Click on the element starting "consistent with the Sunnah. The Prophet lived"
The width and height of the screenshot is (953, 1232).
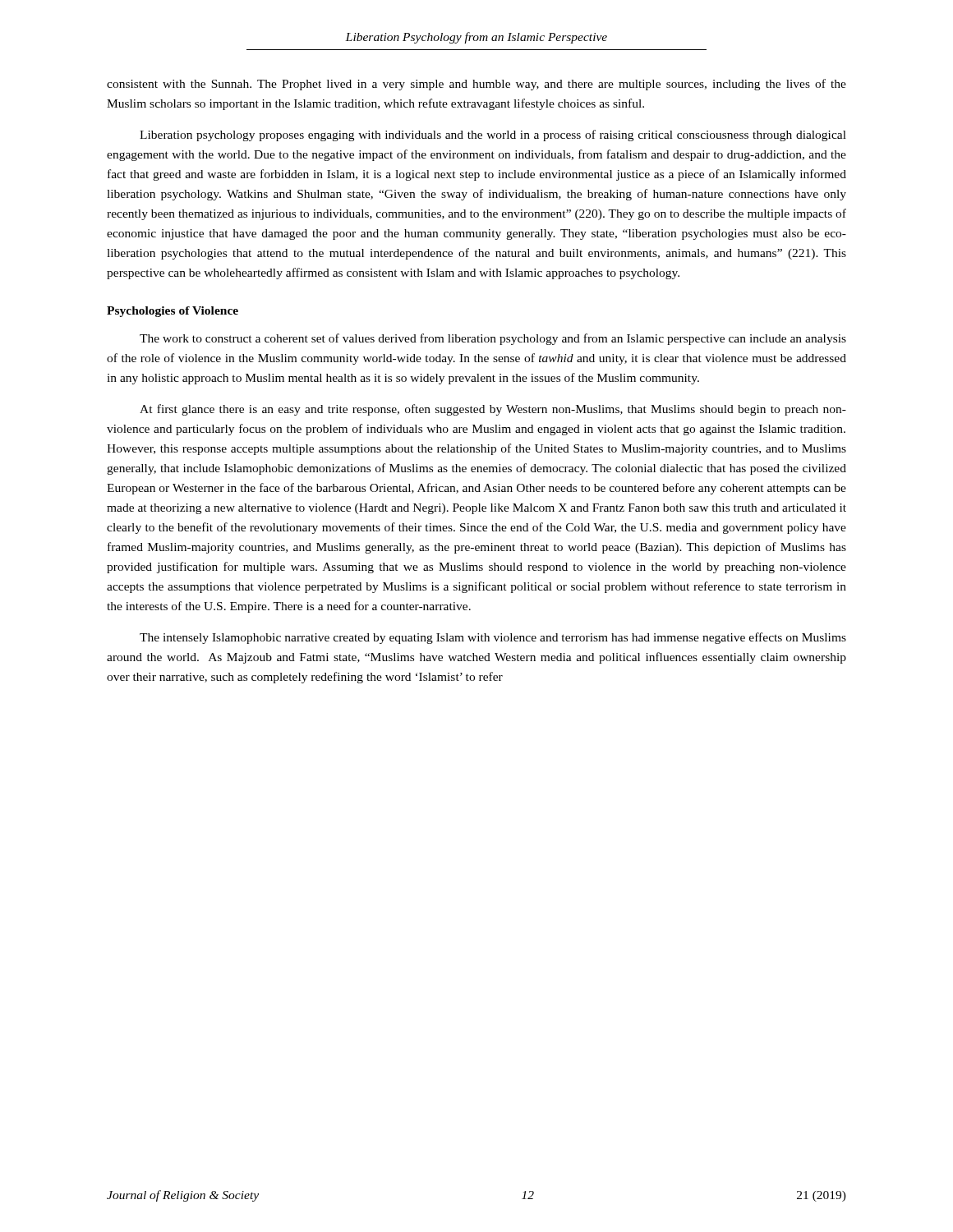[476, 94]
